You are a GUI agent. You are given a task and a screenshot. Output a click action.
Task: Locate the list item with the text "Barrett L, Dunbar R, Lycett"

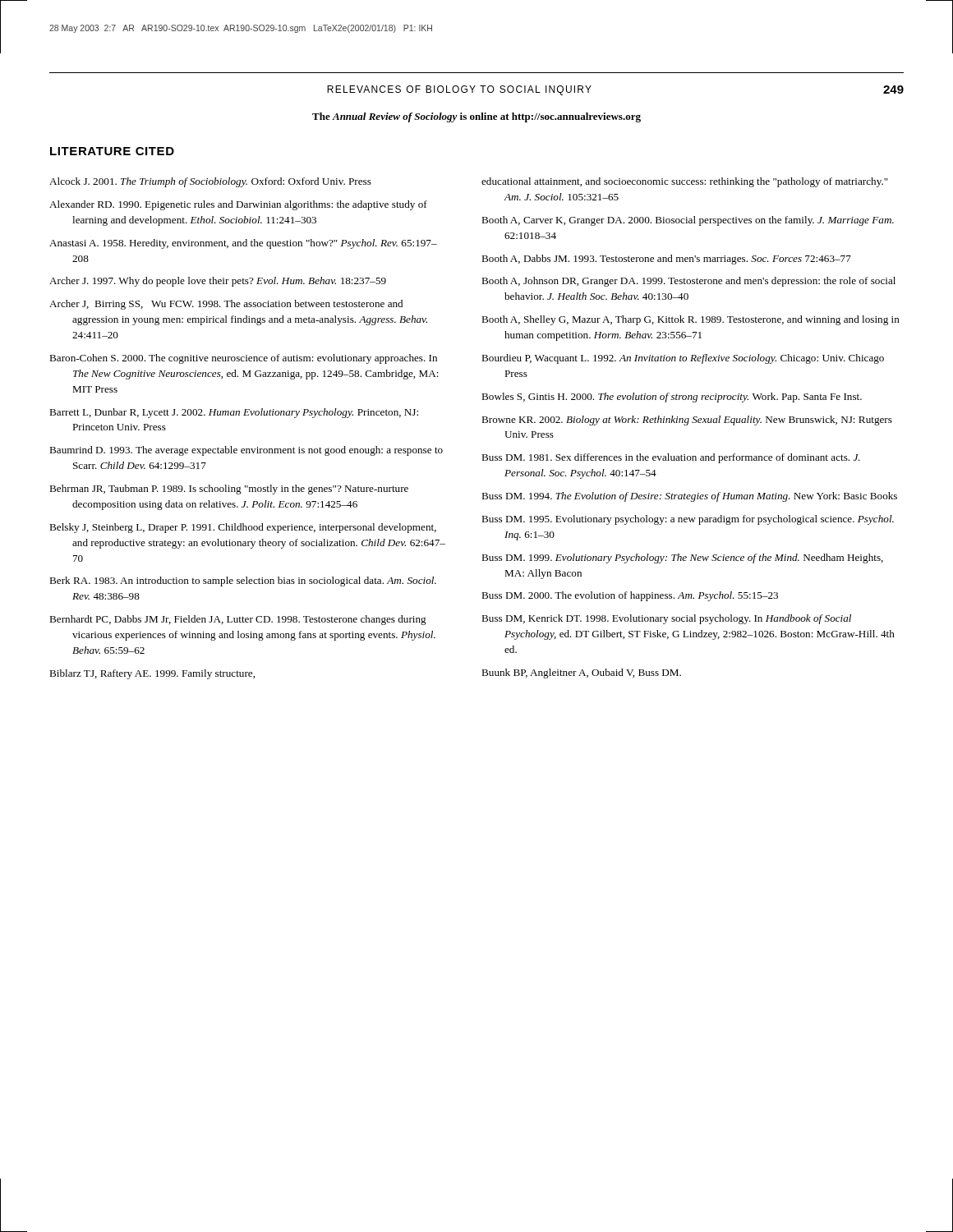[x=234, y=419]
